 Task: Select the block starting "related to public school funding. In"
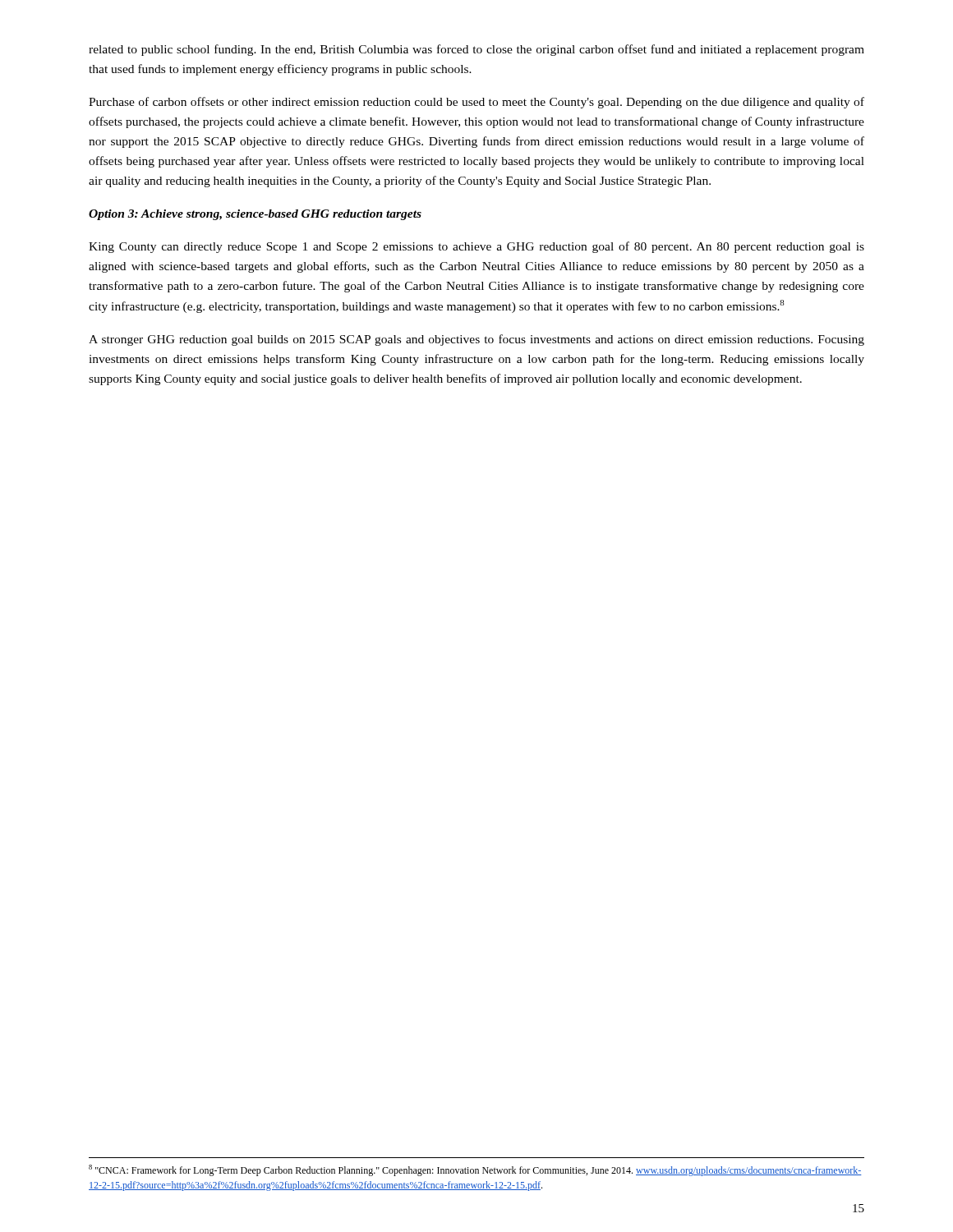click(x=476, y=59)
